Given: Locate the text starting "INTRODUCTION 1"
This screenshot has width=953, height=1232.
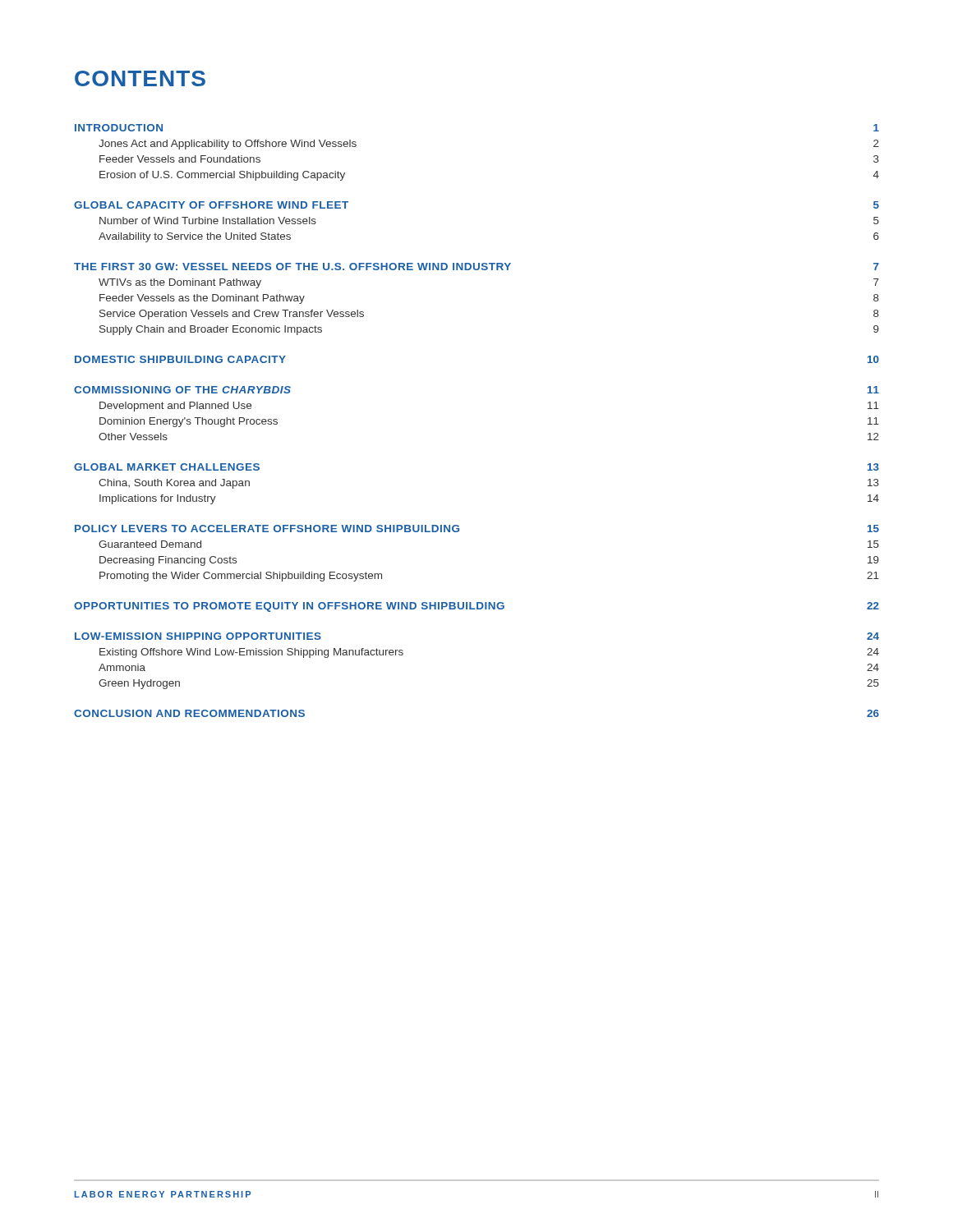Looking at the screenshot, I should click(113, 128).
